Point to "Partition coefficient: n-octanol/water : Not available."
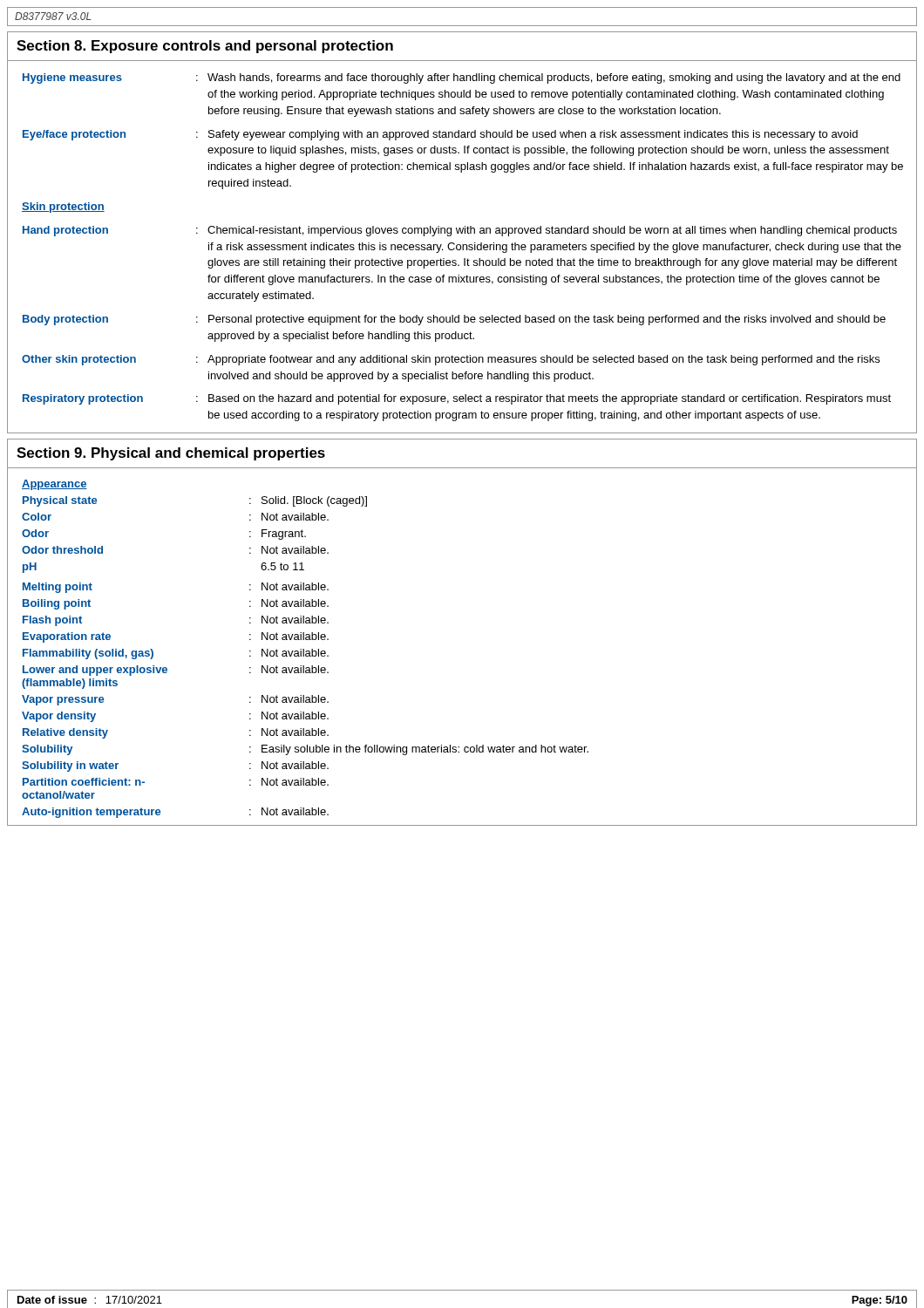The image size is (924, 1308). coord(81,781)
